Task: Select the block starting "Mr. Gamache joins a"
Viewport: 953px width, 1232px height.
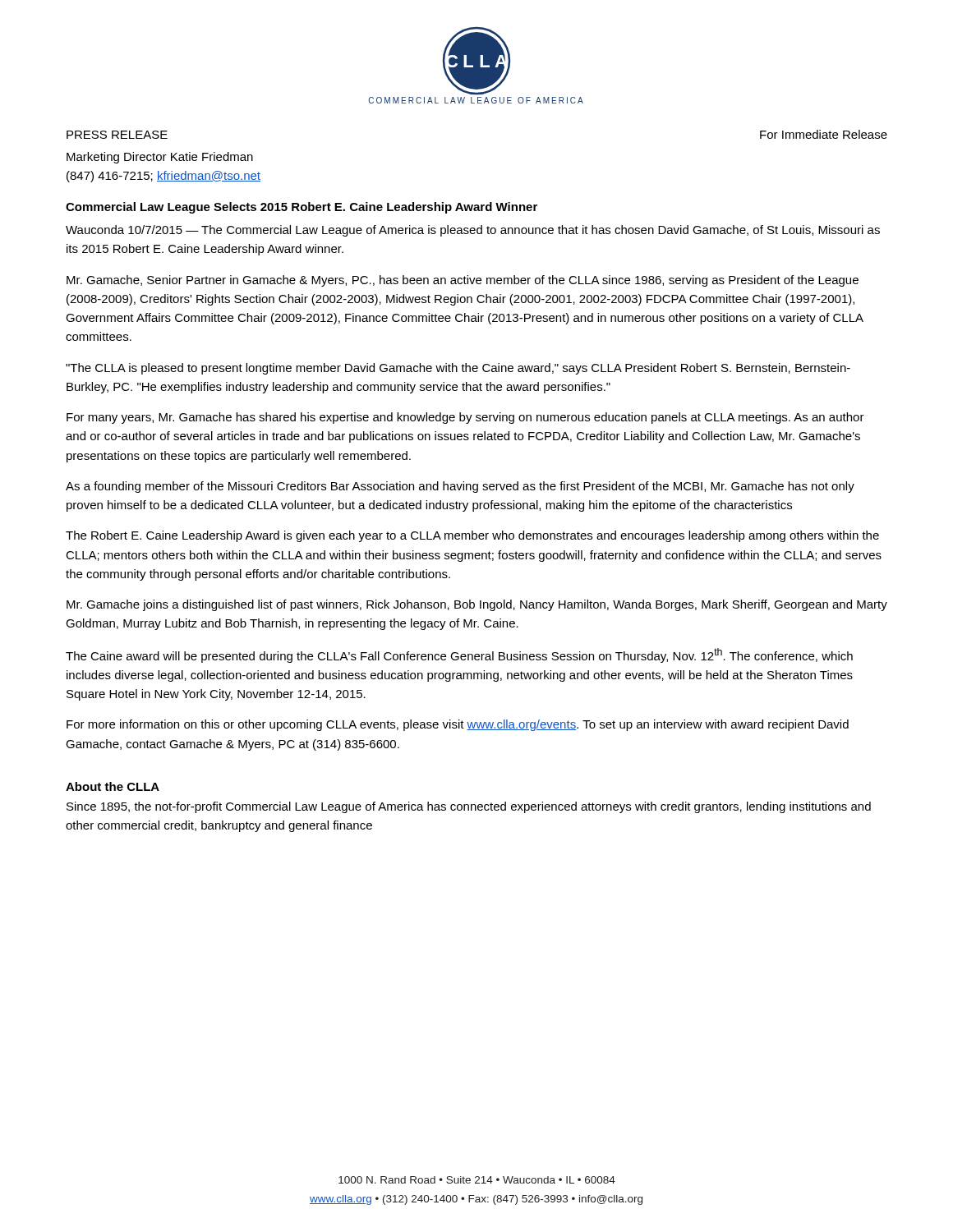Action: pyautogui.click(x=476, y=614)
